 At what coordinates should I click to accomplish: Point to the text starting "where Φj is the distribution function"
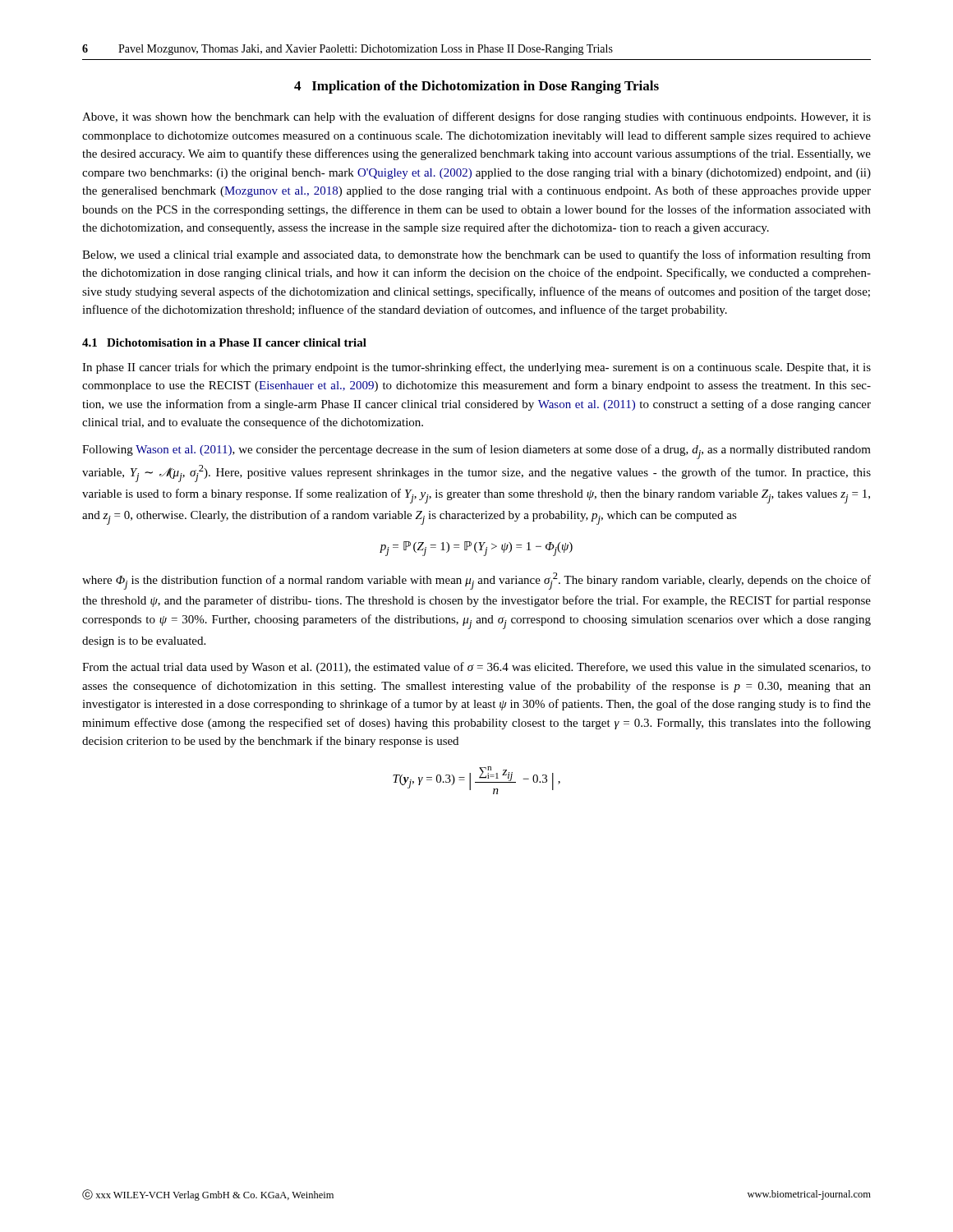pos(476,609)
